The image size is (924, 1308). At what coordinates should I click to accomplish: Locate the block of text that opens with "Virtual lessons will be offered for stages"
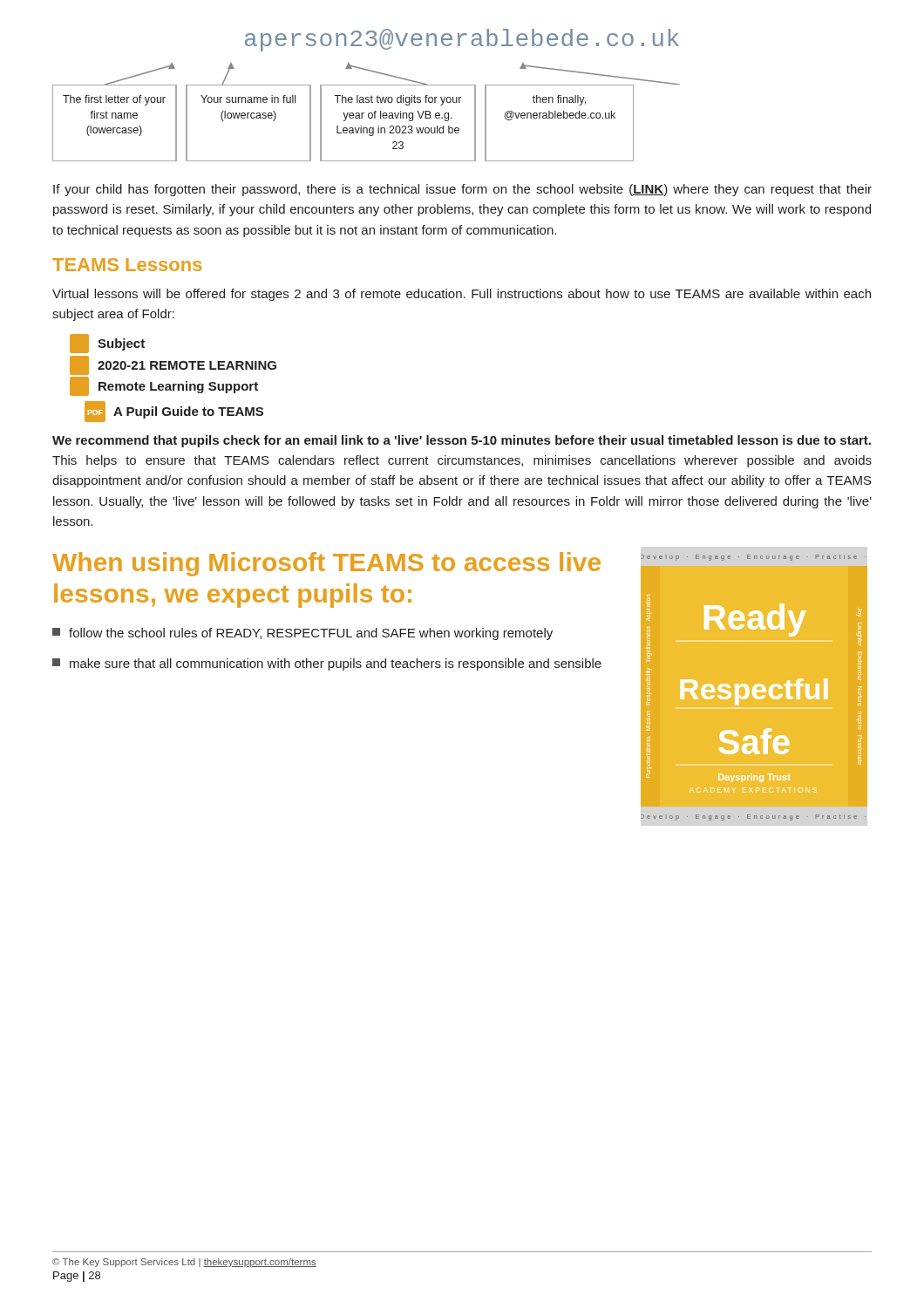[x=462, y=303]
